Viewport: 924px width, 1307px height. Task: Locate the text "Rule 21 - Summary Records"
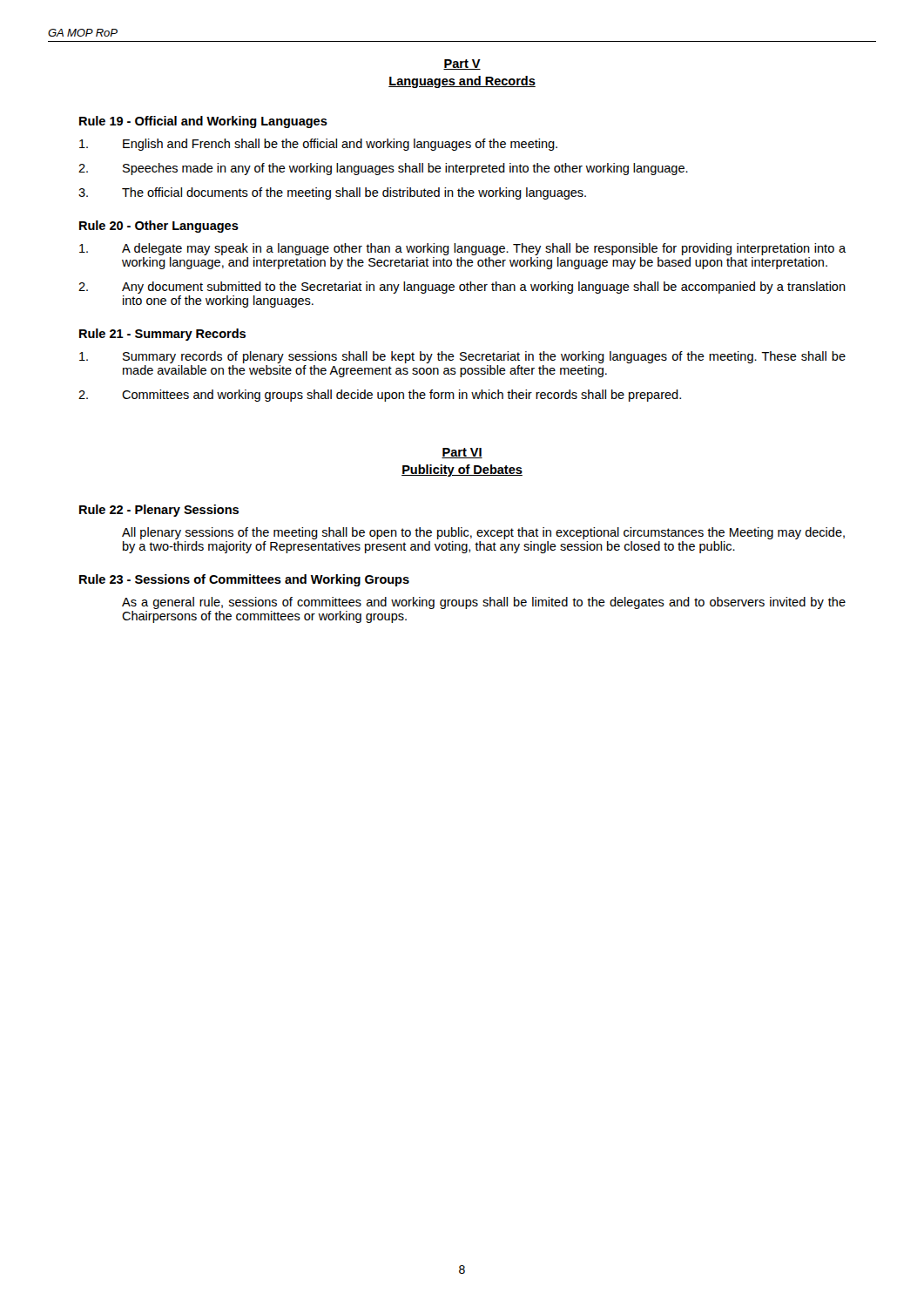tap(162, 334)
